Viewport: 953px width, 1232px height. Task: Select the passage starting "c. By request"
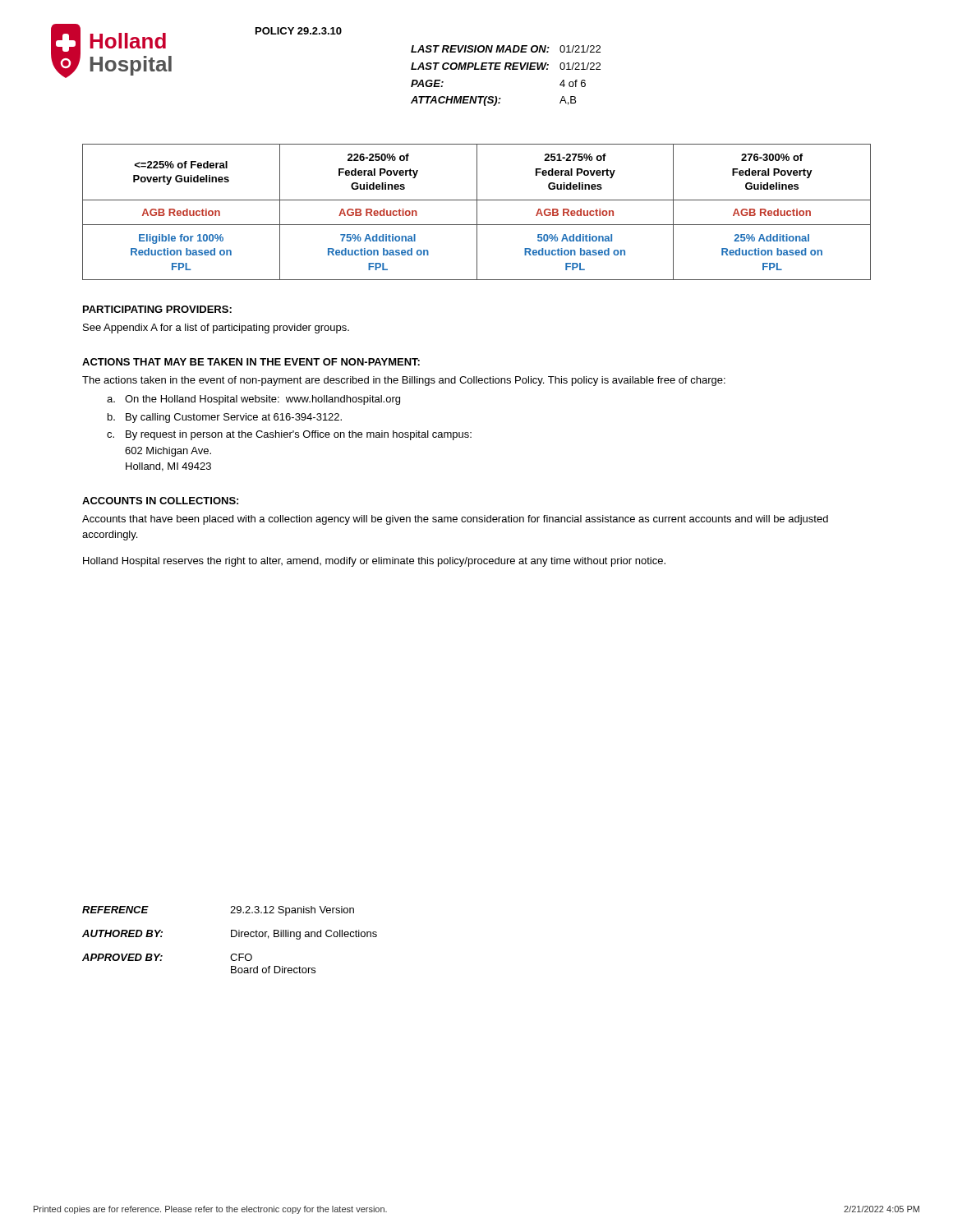[289, 435]
